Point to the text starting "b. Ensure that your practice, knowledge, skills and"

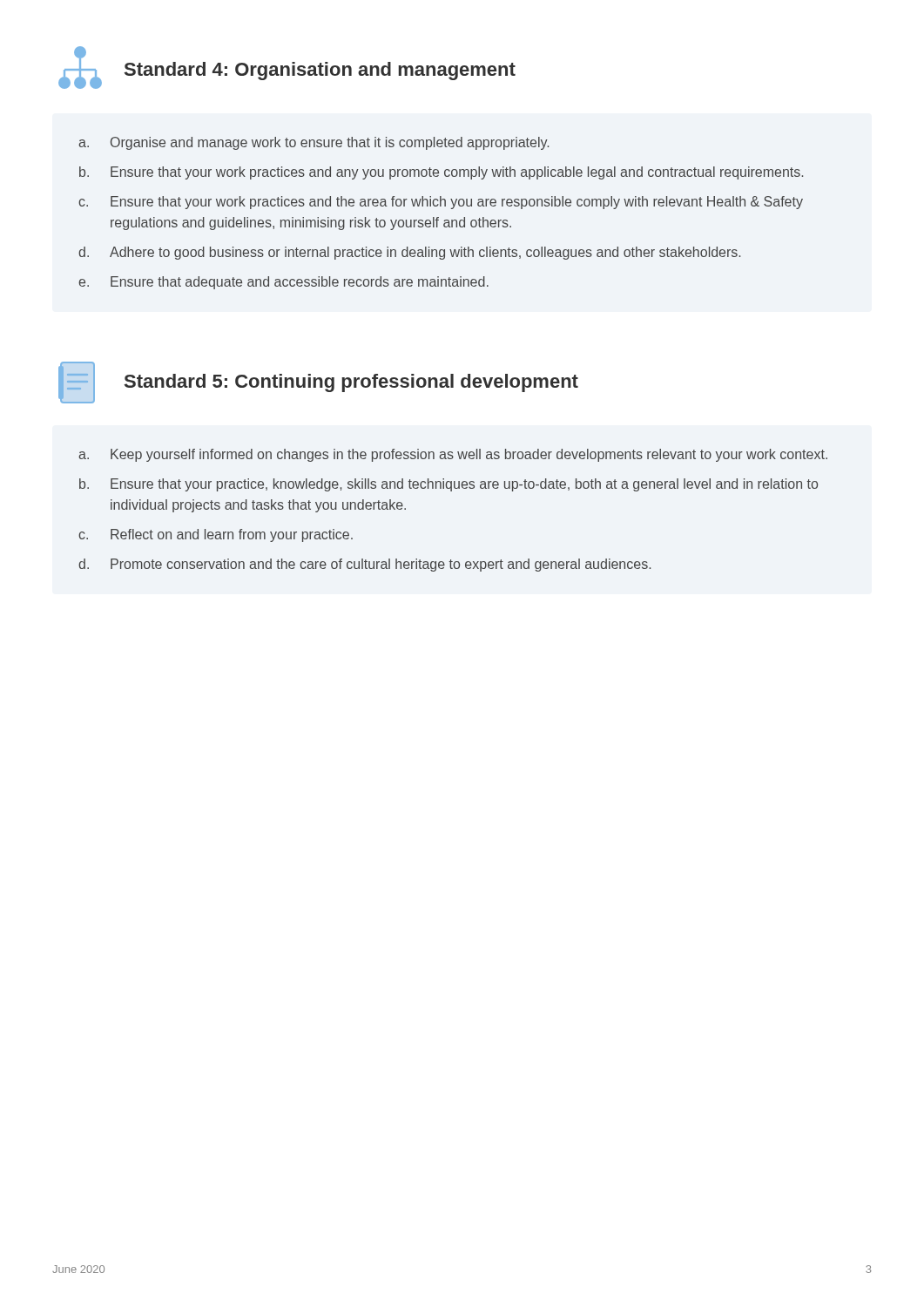462,495
